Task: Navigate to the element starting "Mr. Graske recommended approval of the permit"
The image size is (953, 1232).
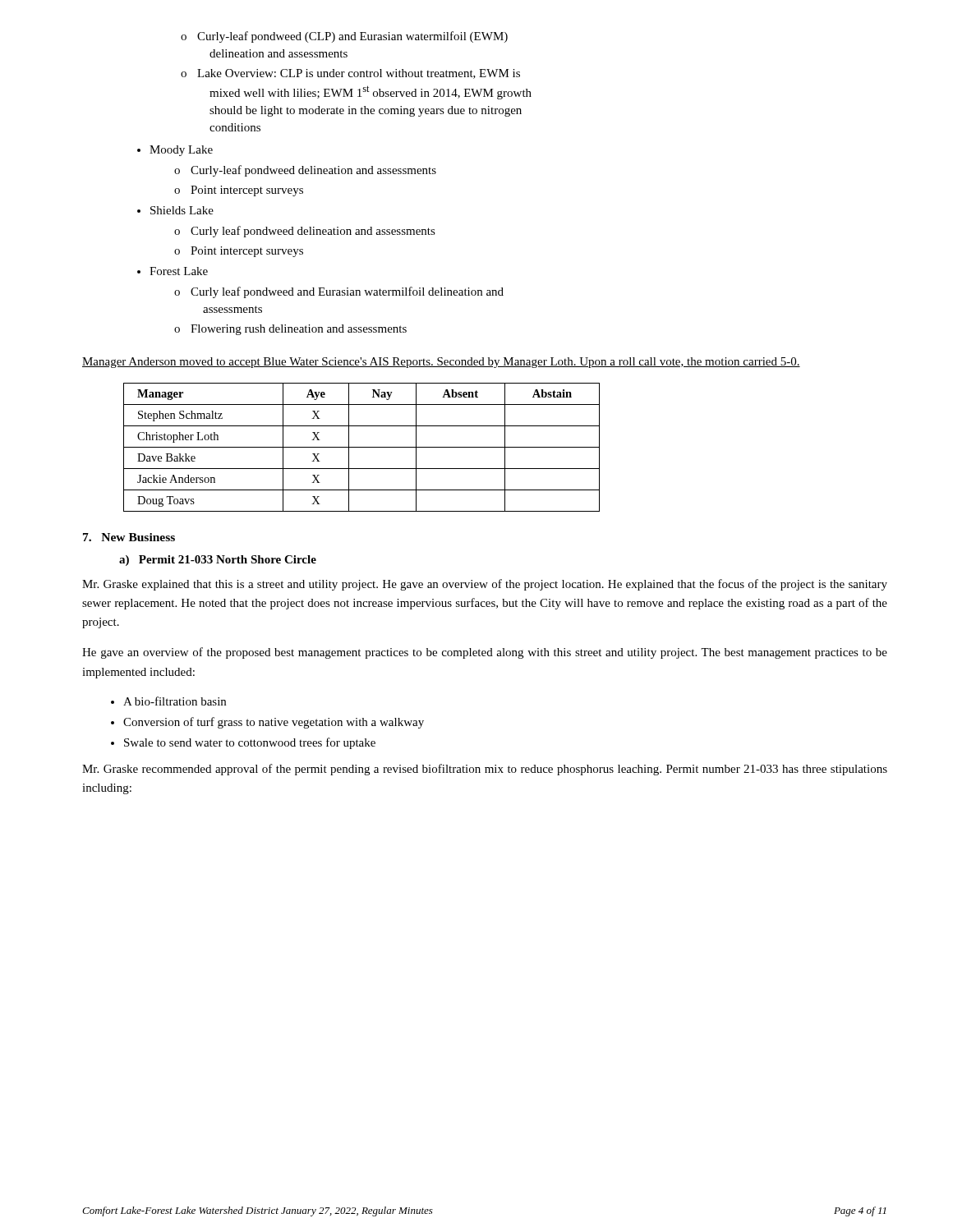Action: 485,778
